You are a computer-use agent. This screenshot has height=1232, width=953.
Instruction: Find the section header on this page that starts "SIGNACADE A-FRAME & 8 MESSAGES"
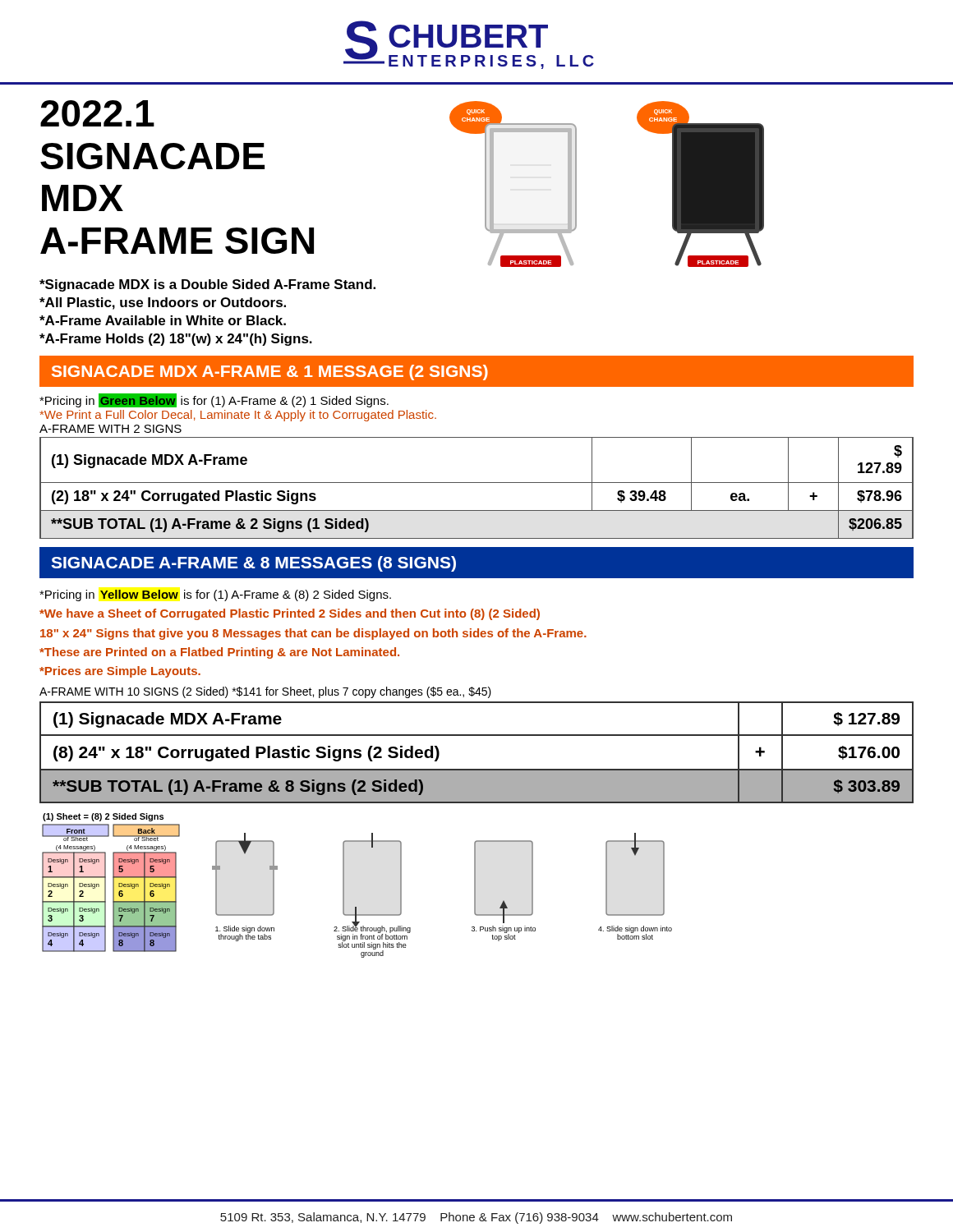tap(253, 564)
